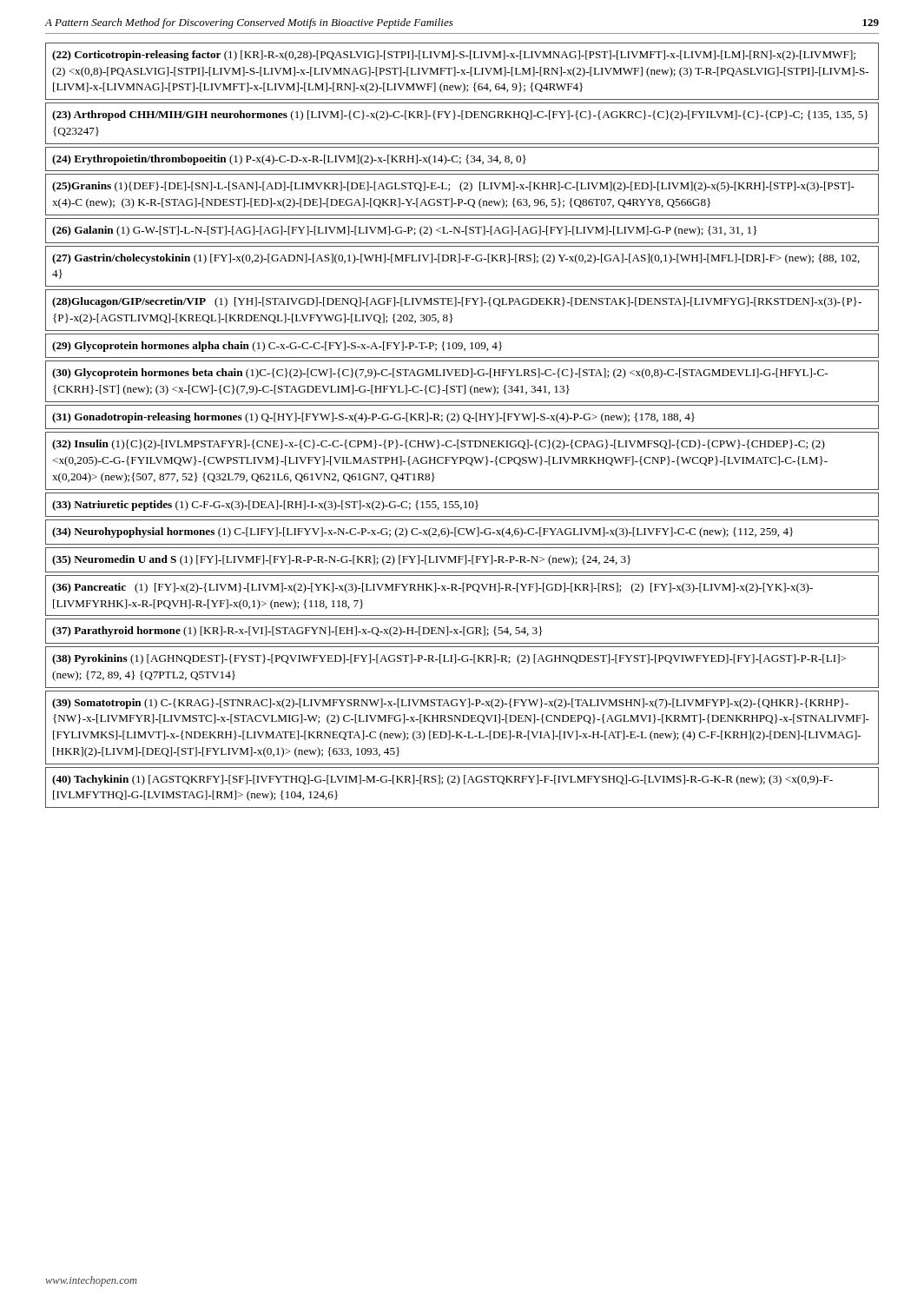Click the passage that begins "(36) Pancreatic (1) [FY]-x(2)-{LIVM}-[LIVM]-x(2)-[YK]-x(3)-[LIVMFYRHK]-x-R-[PQVH]-R-[YF]-[GD]-[KR]-[RS];"
This screenshot has width=924, height=1303.
433,595
